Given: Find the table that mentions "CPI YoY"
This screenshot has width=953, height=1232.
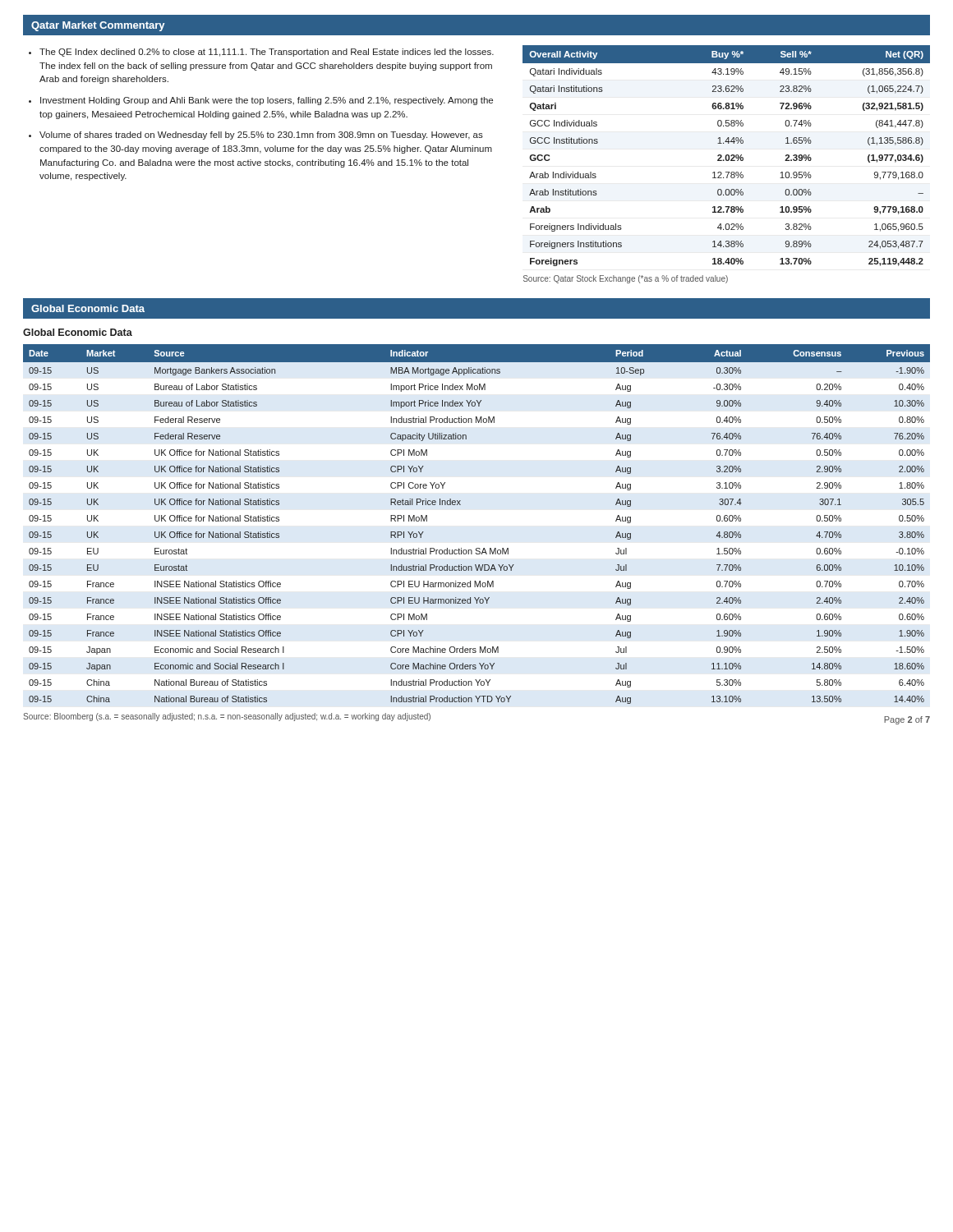Looking at the screenshot, I should coord(476,526).
